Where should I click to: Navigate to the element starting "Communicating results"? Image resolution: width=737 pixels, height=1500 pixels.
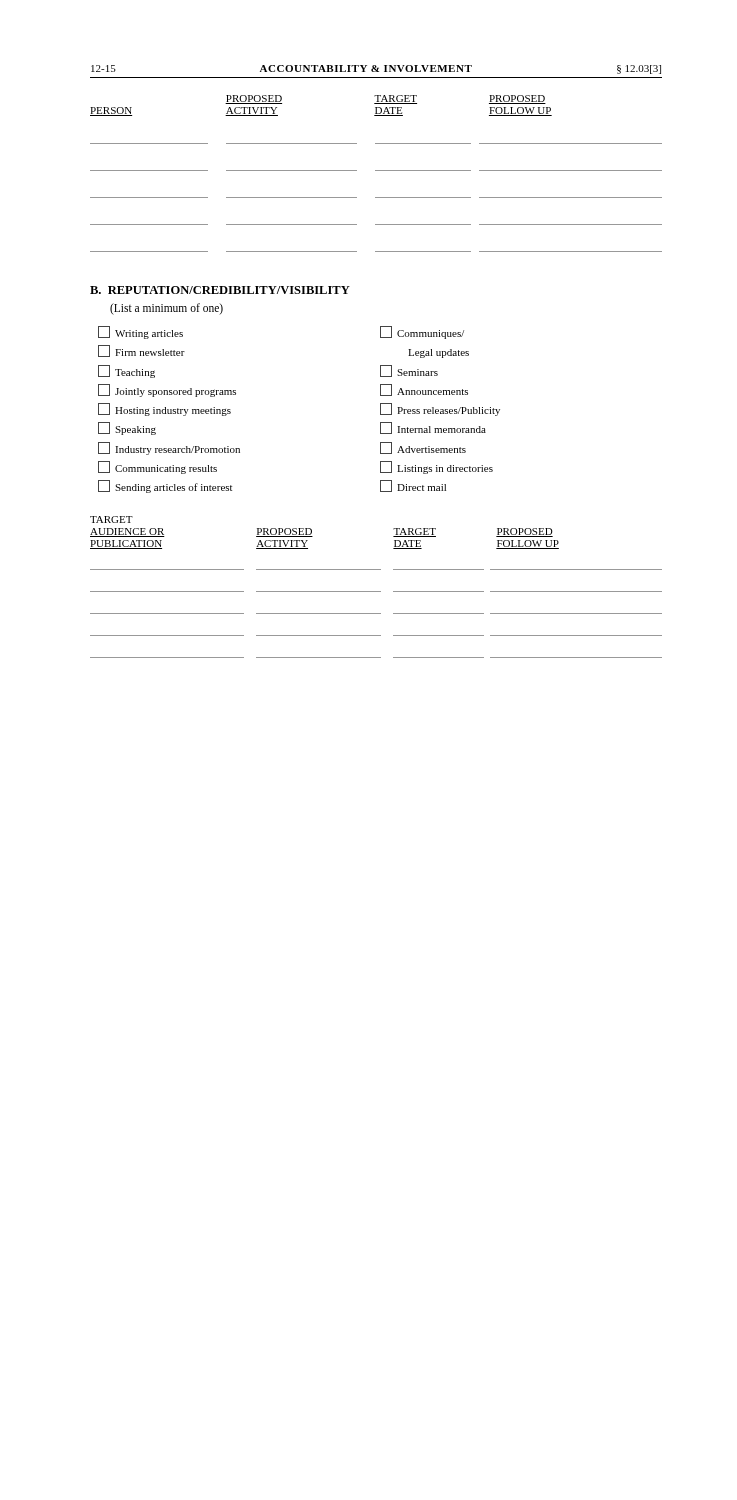(x=158, y=468)
